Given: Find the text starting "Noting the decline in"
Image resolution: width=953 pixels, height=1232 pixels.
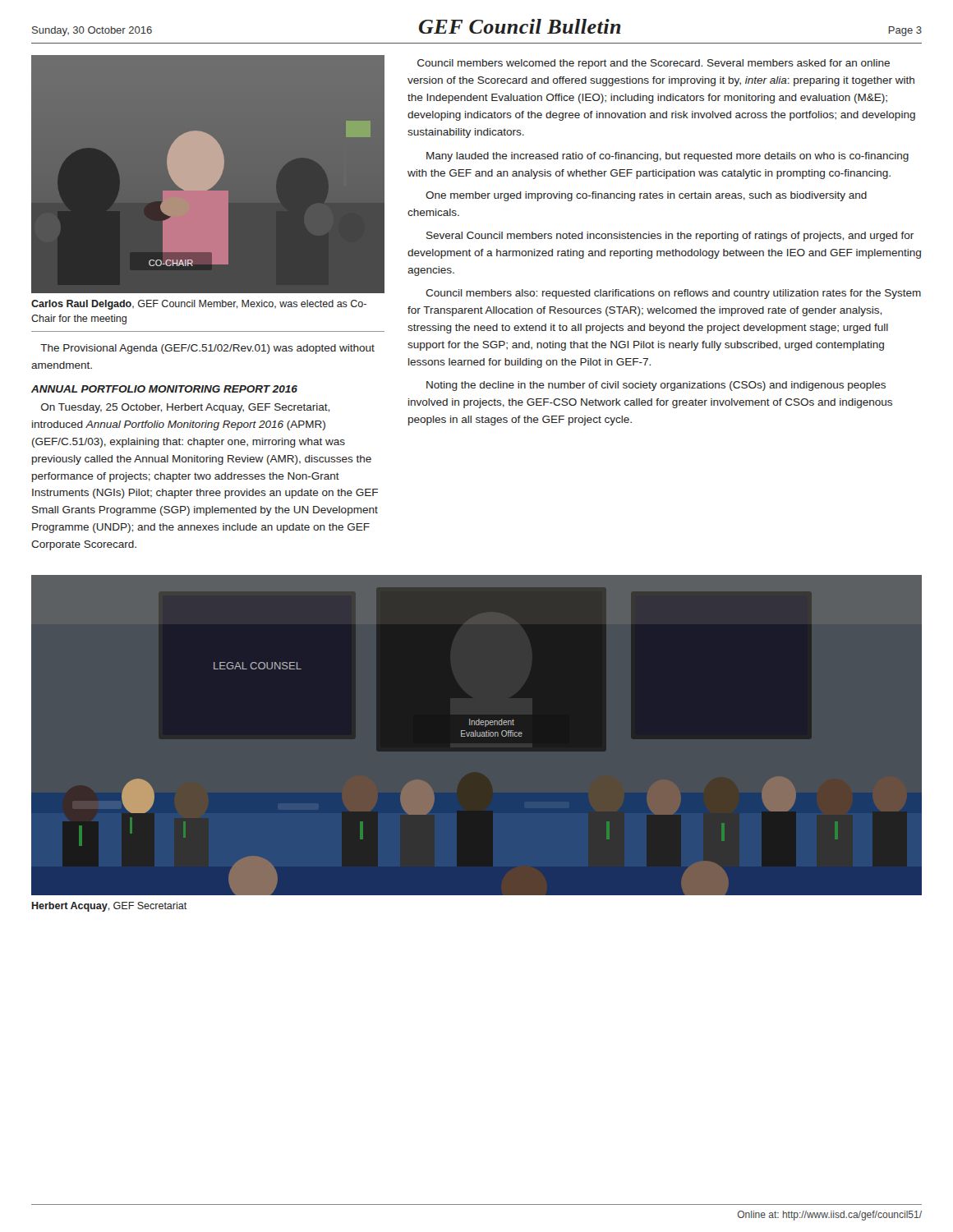Looking at the screenshot, I should point(650,402).
